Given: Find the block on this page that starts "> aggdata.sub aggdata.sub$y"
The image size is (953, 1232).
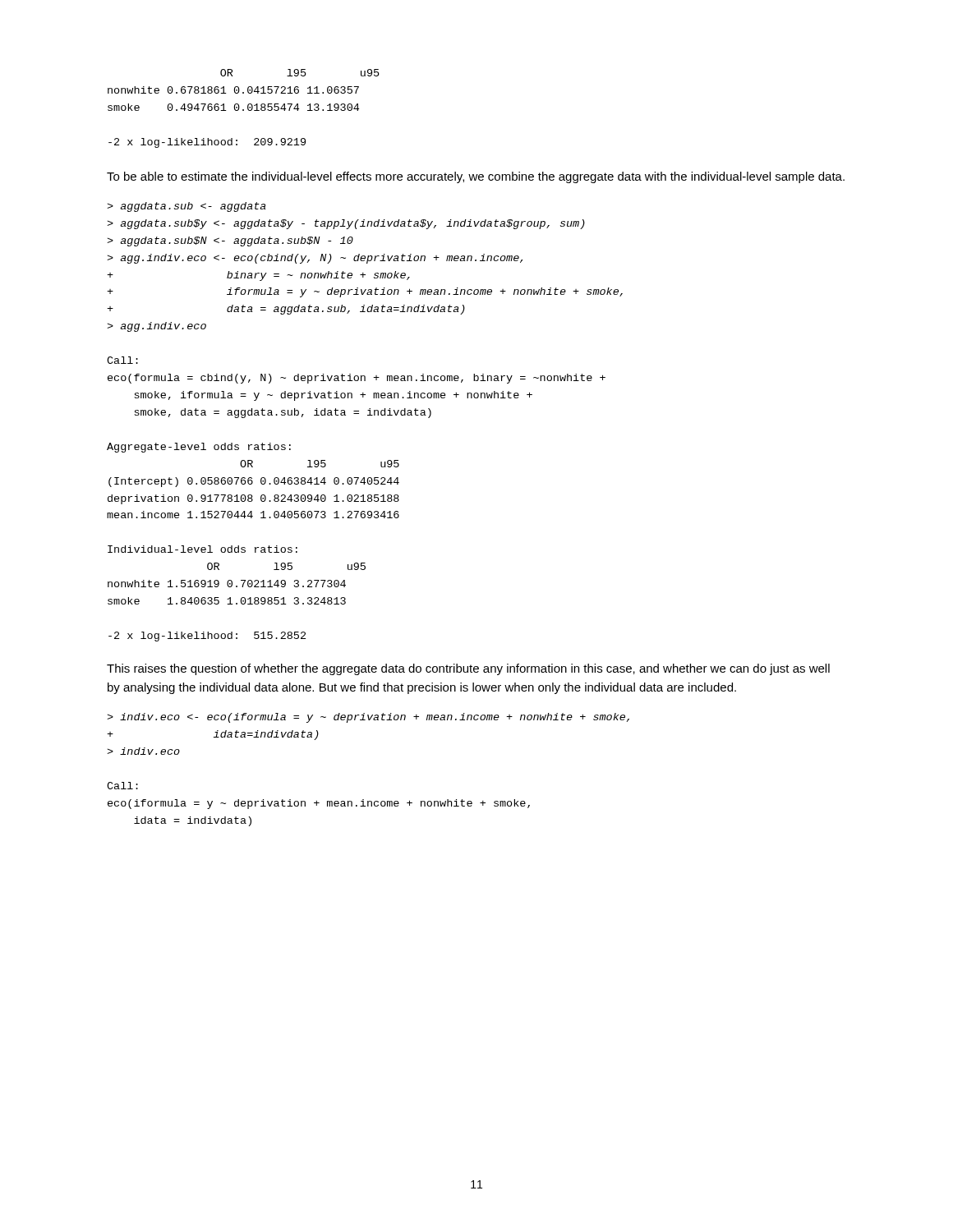Looking at the screenshot, I should (186, 207).
